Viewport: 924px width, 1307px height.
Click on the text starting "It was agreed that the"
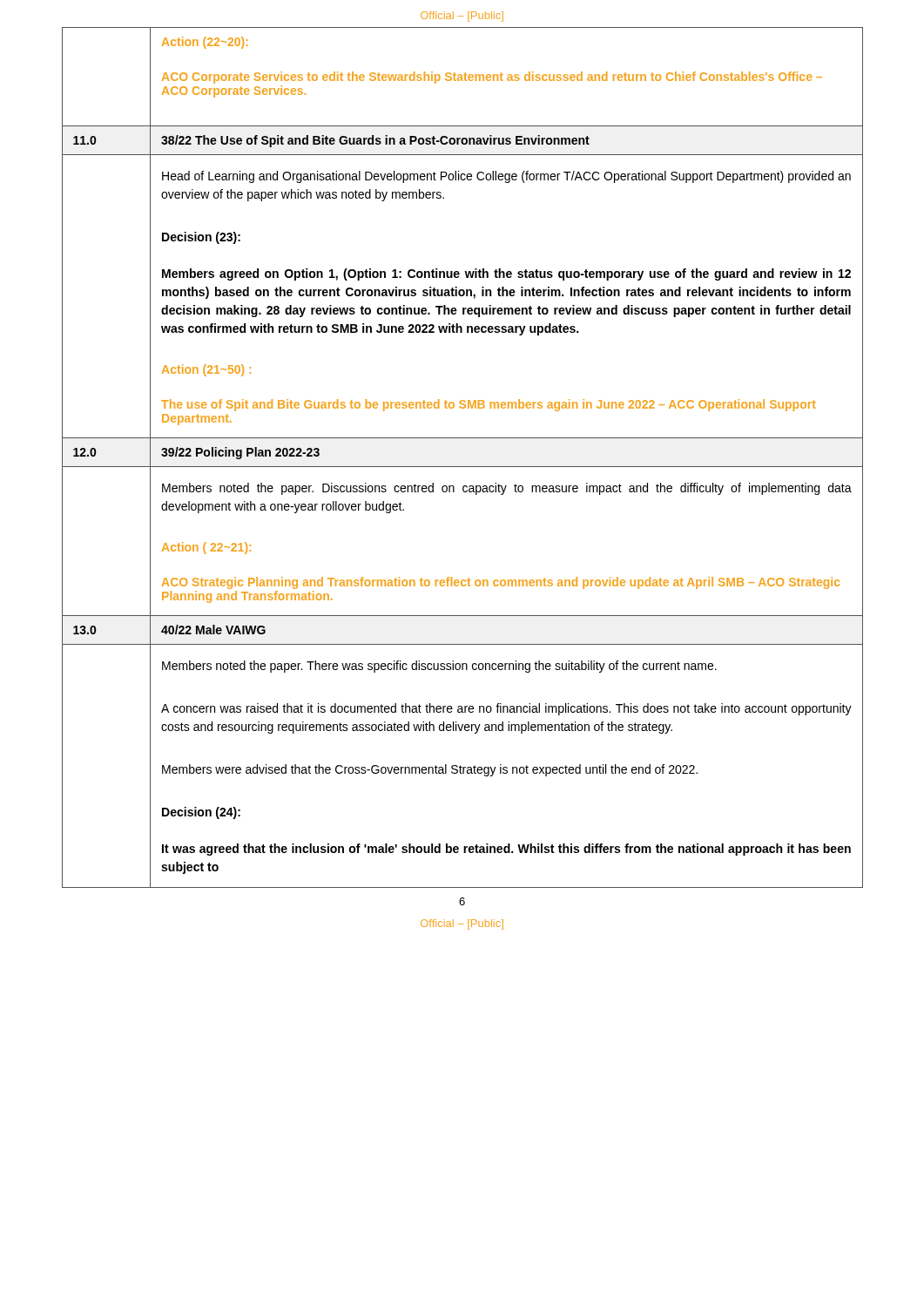506,858
